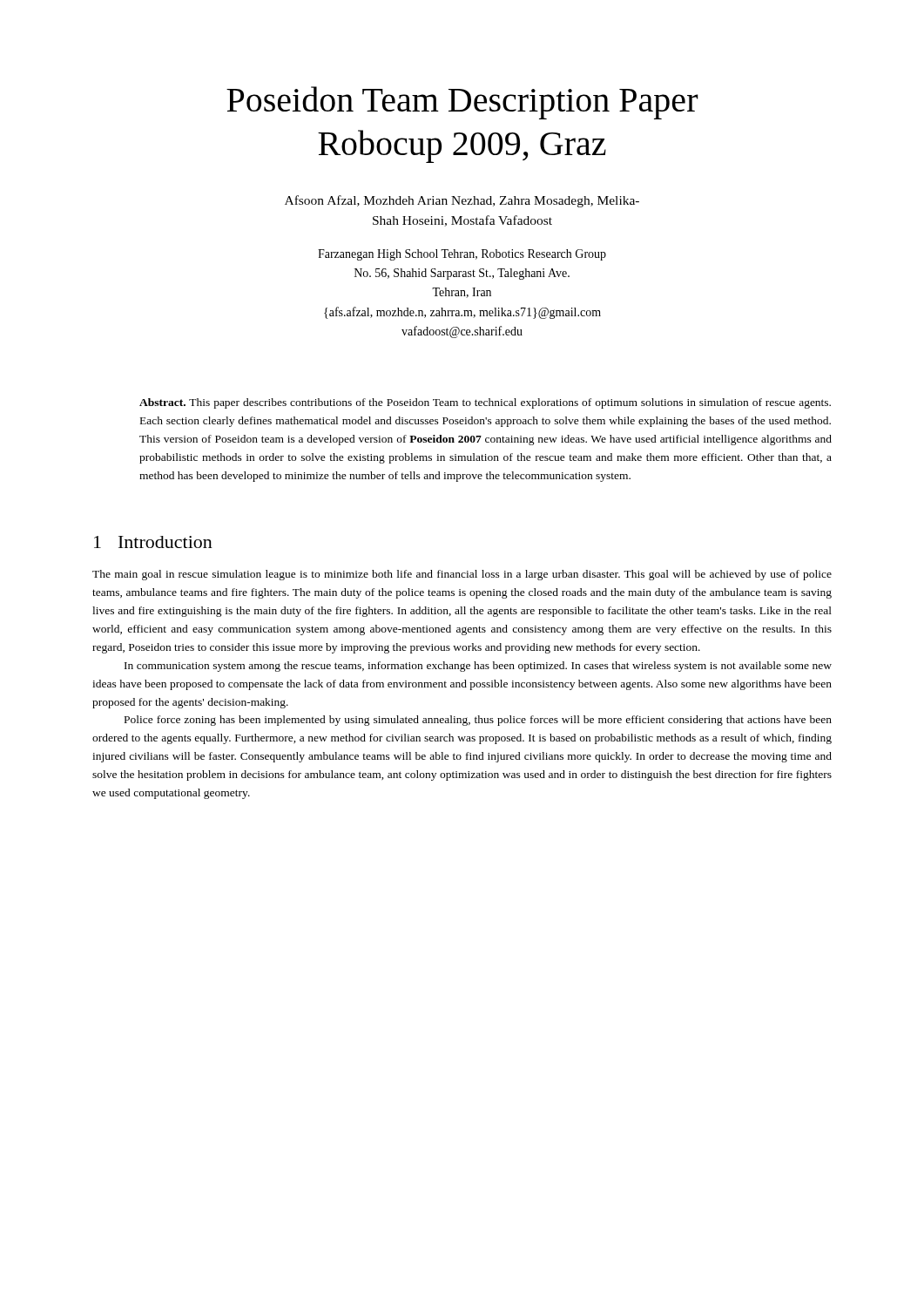Locate the title with the text "Poseidon Team Description"
924x1307 pixels.
click(462, 122)
